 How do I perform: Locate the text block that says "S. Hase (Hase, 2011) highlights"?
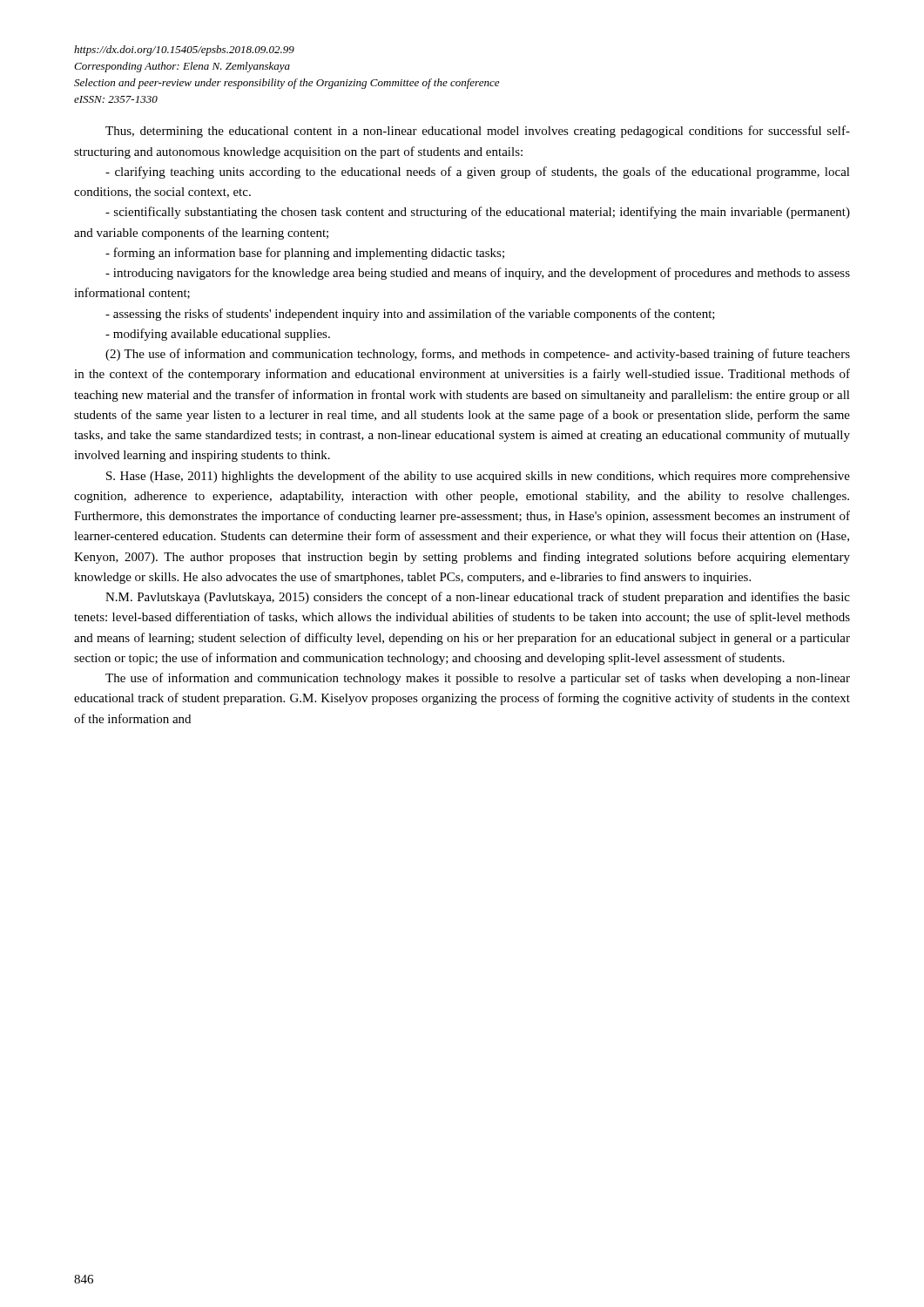point(462,527)
